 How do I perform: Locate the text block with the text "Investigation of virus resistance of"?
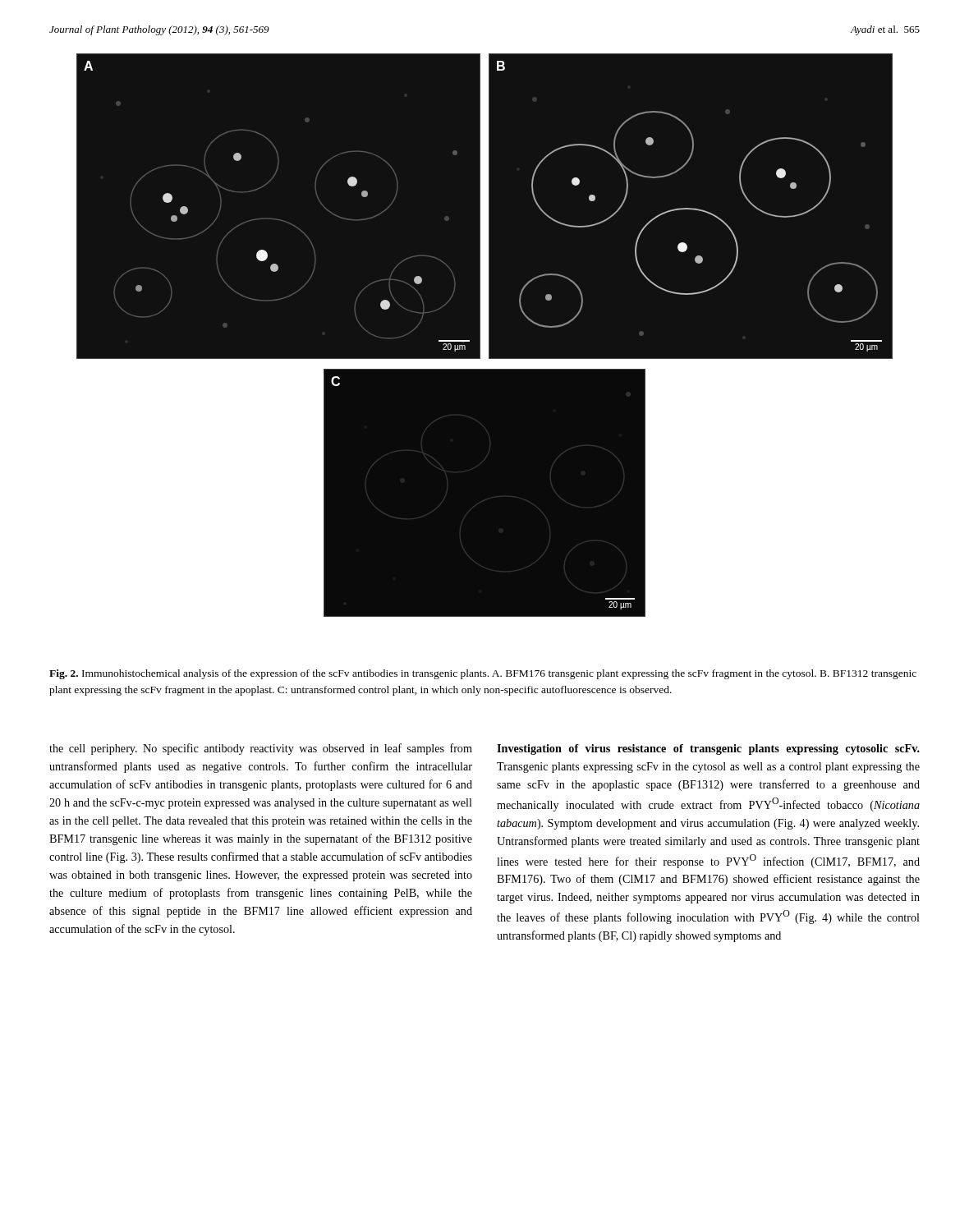(708, 842)
